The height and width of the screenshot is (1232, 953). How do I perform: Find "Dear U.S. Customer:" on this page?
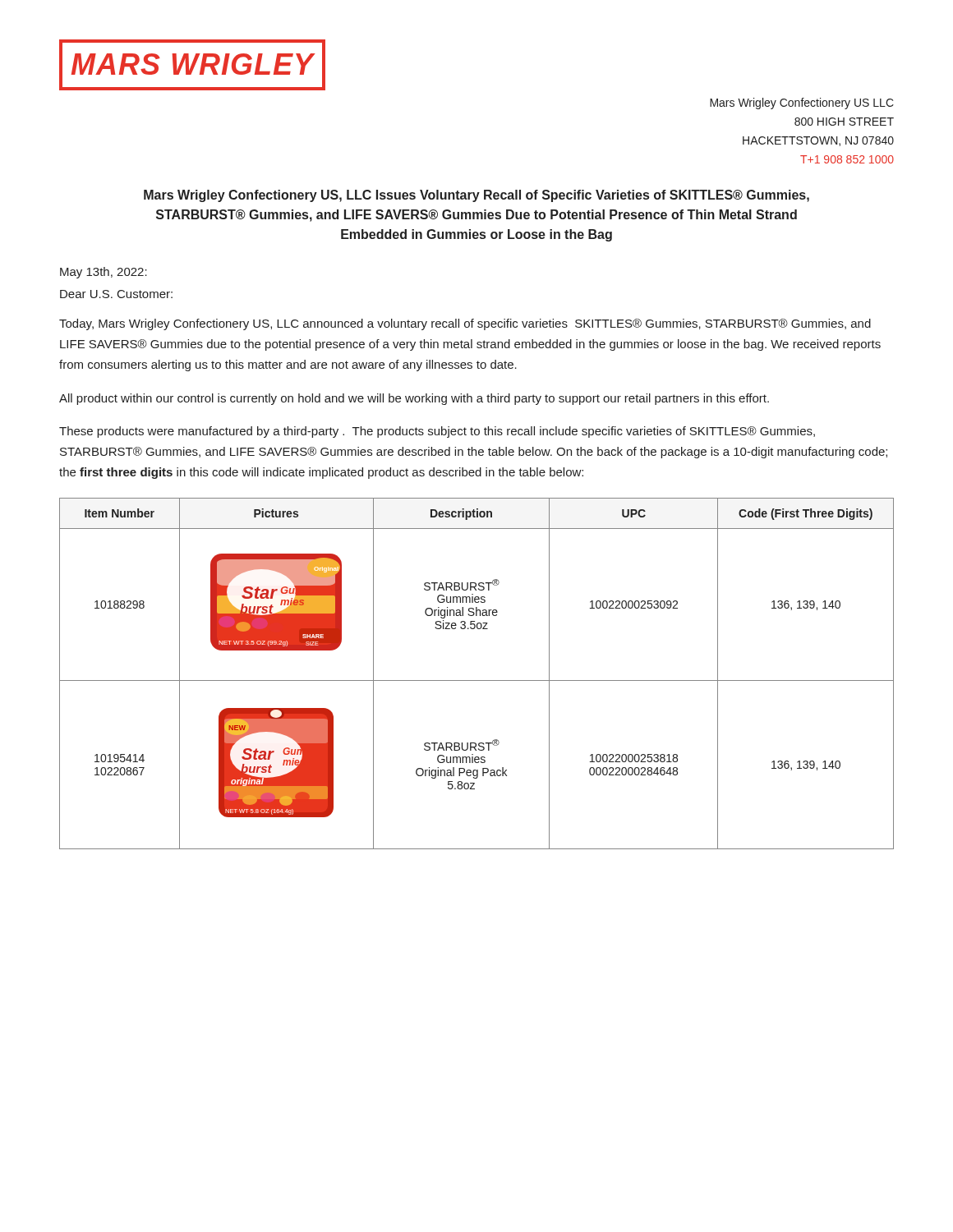pyautogui.click(x=116, y=294)
